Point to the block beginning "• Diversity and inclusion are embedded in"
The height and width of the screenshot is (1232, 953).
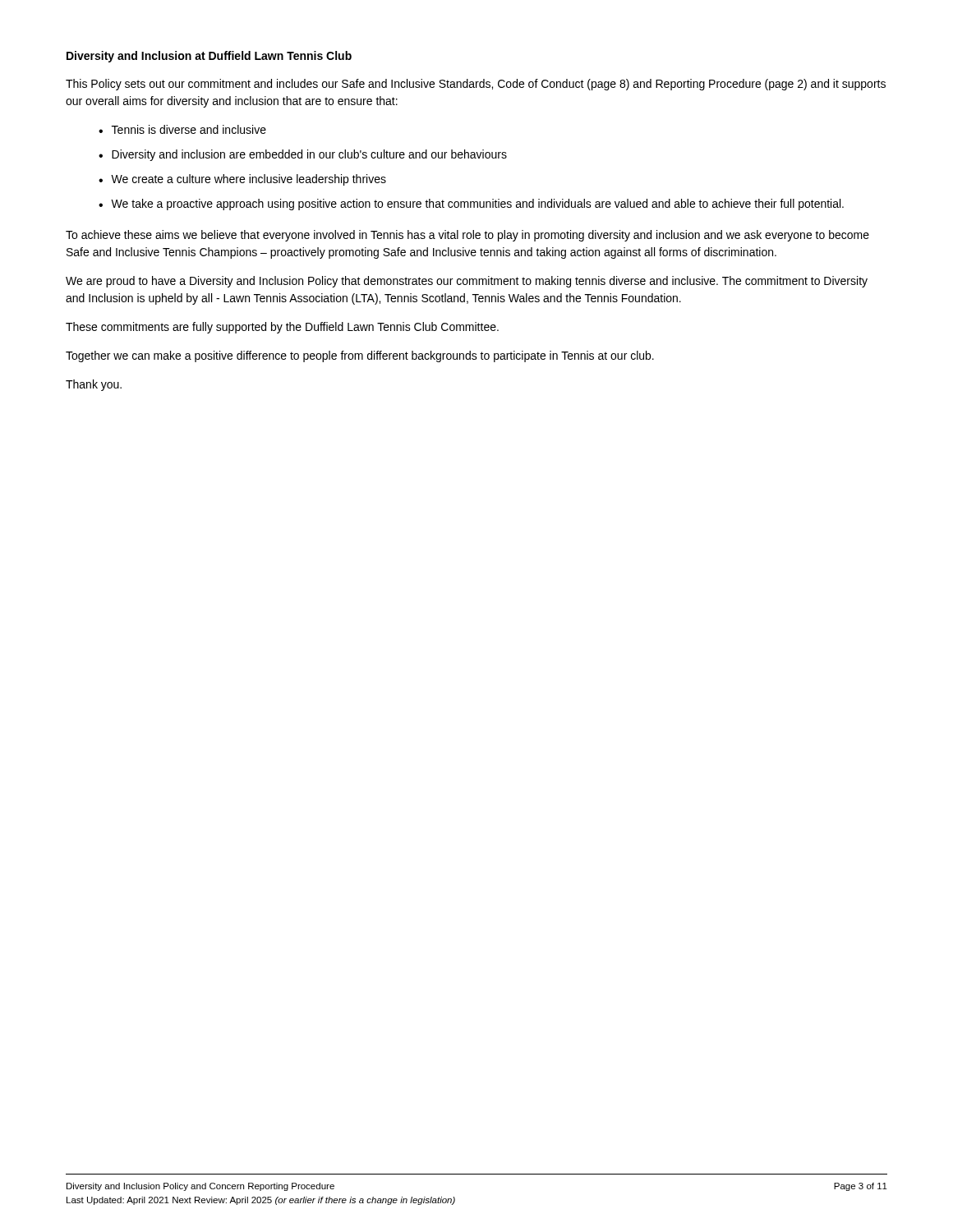[x=303, y=156]
